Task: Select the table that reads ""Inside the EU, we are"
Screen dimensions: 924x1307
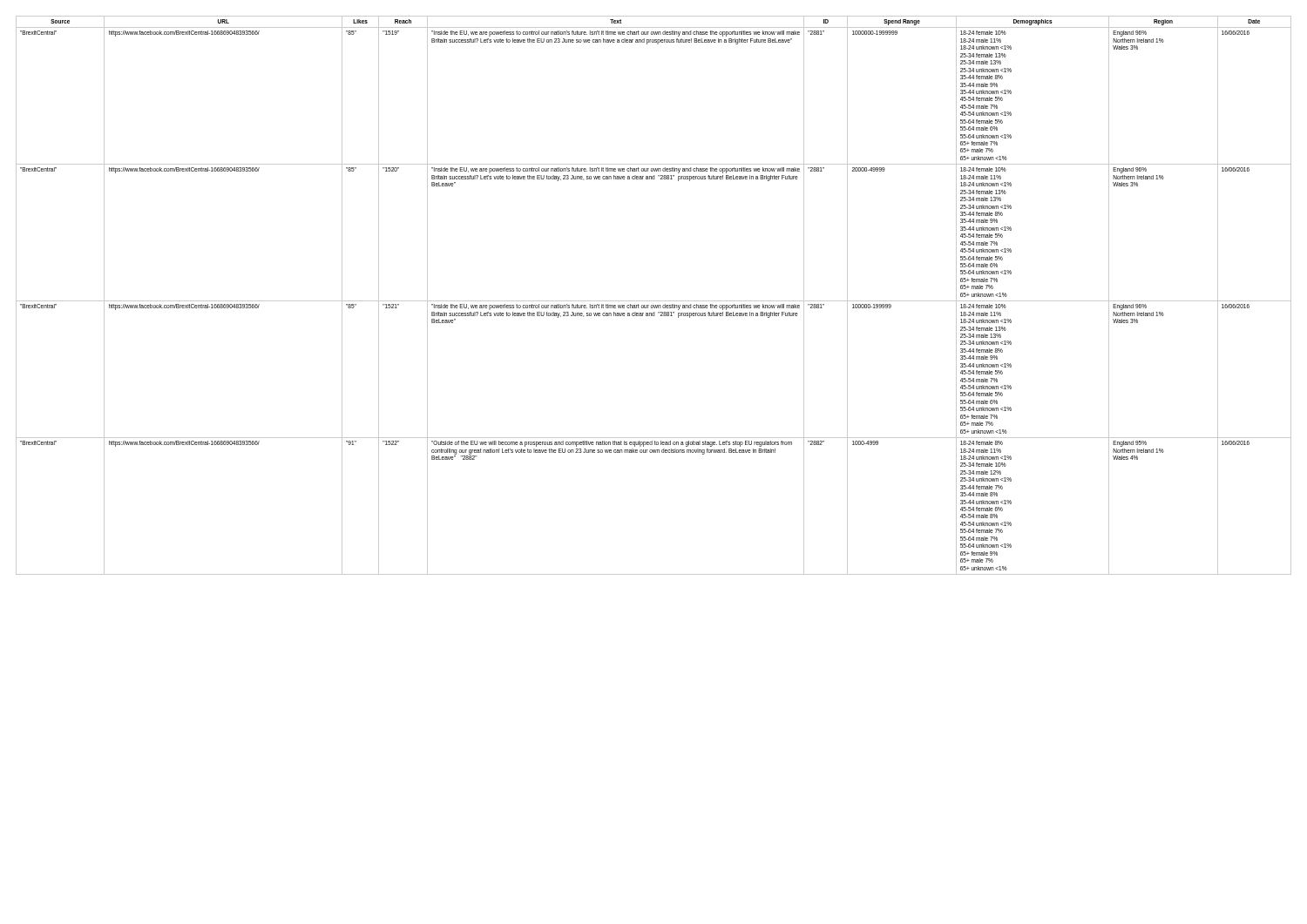Action: (654, 462)
